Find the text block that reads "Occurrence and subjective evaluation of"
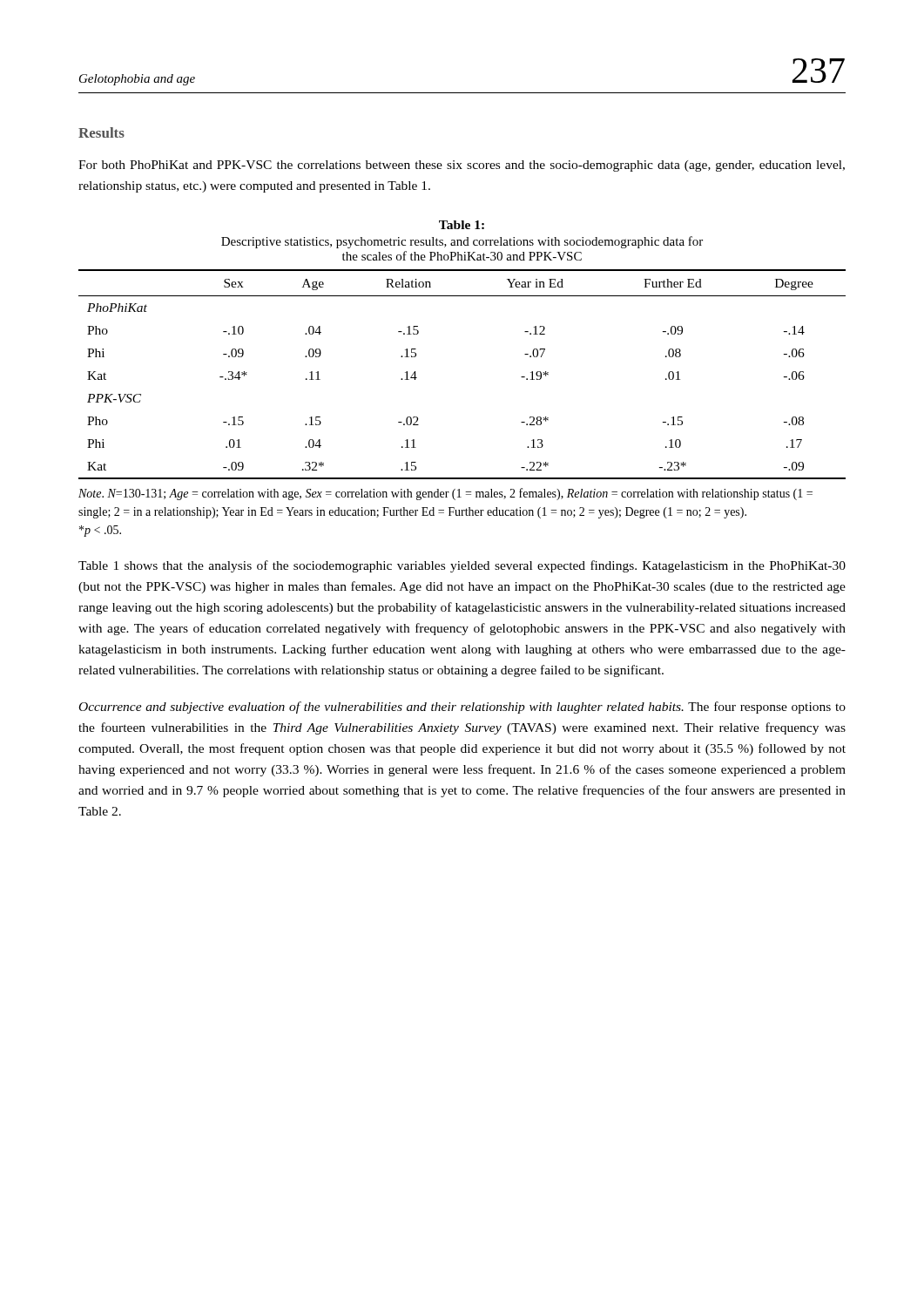This screenshot has width=924, height=1307. 462,759
